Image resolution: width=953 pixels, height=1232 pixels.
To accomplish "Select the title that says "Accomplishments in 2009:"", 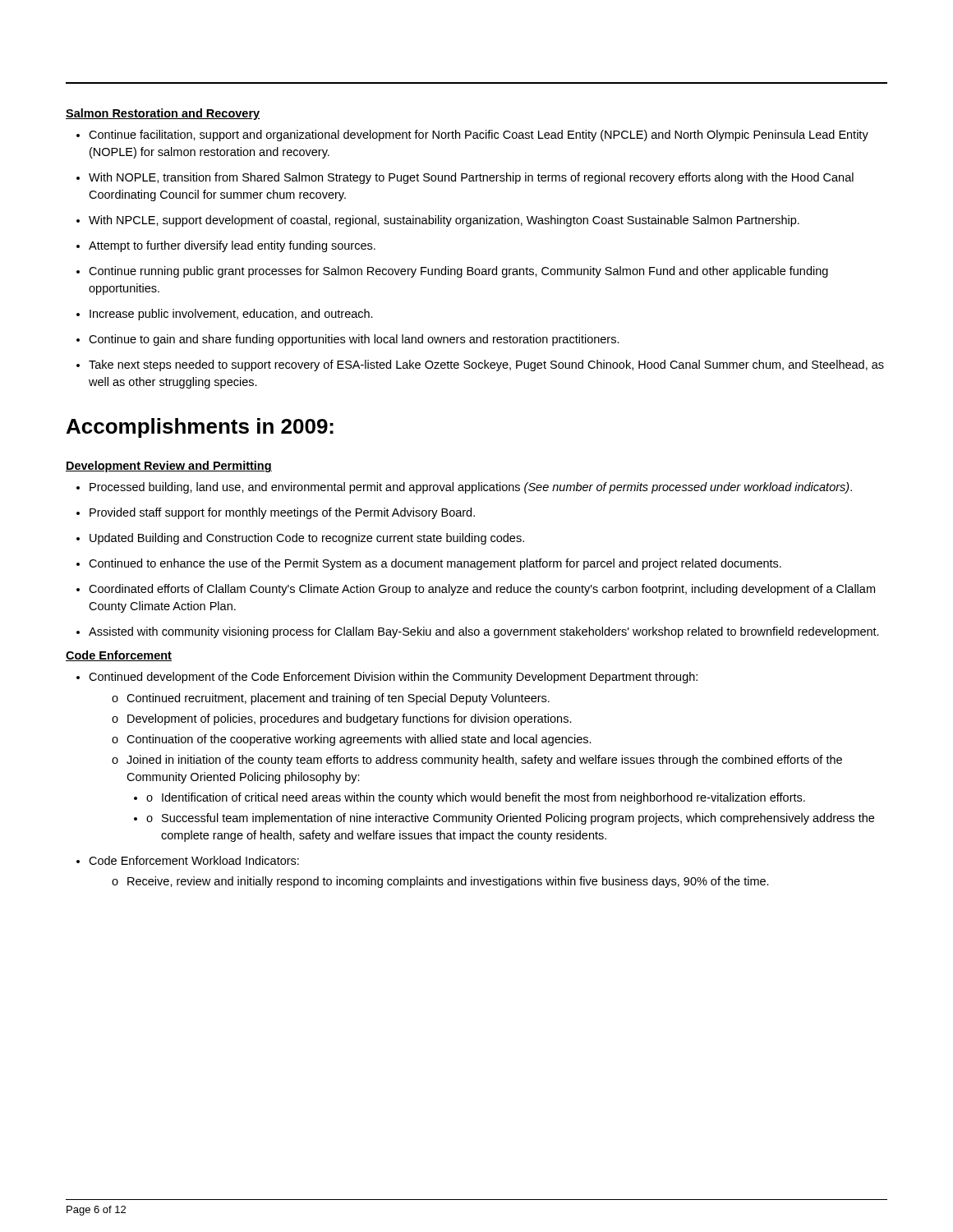I will tap(200, 428).
